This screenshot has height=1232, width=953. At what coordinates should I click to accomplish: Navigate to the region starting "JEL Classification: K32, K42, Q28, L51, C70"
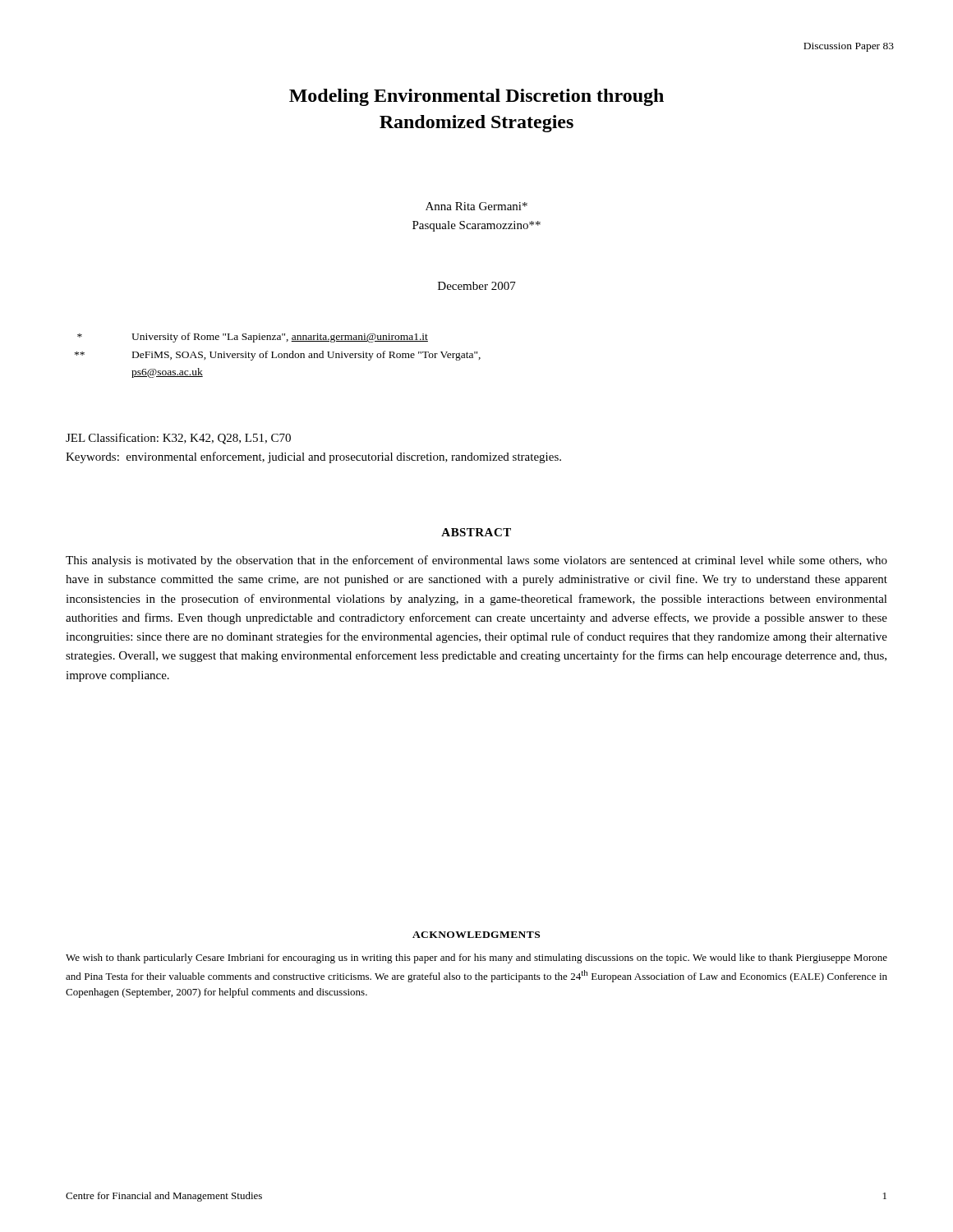314,447
